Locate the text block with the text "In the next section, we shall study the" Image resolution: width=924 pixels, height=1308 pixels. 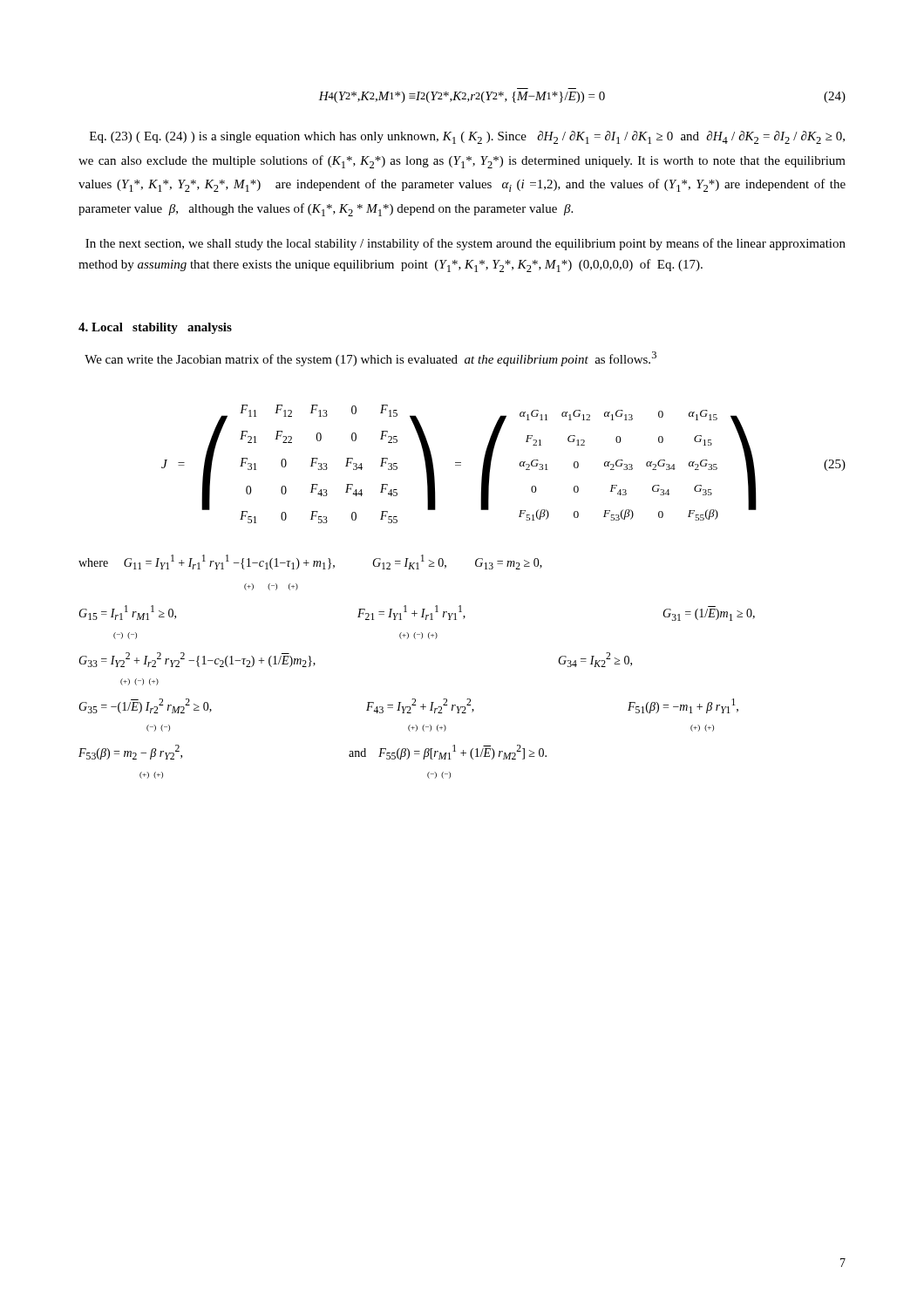coord(462,255)
